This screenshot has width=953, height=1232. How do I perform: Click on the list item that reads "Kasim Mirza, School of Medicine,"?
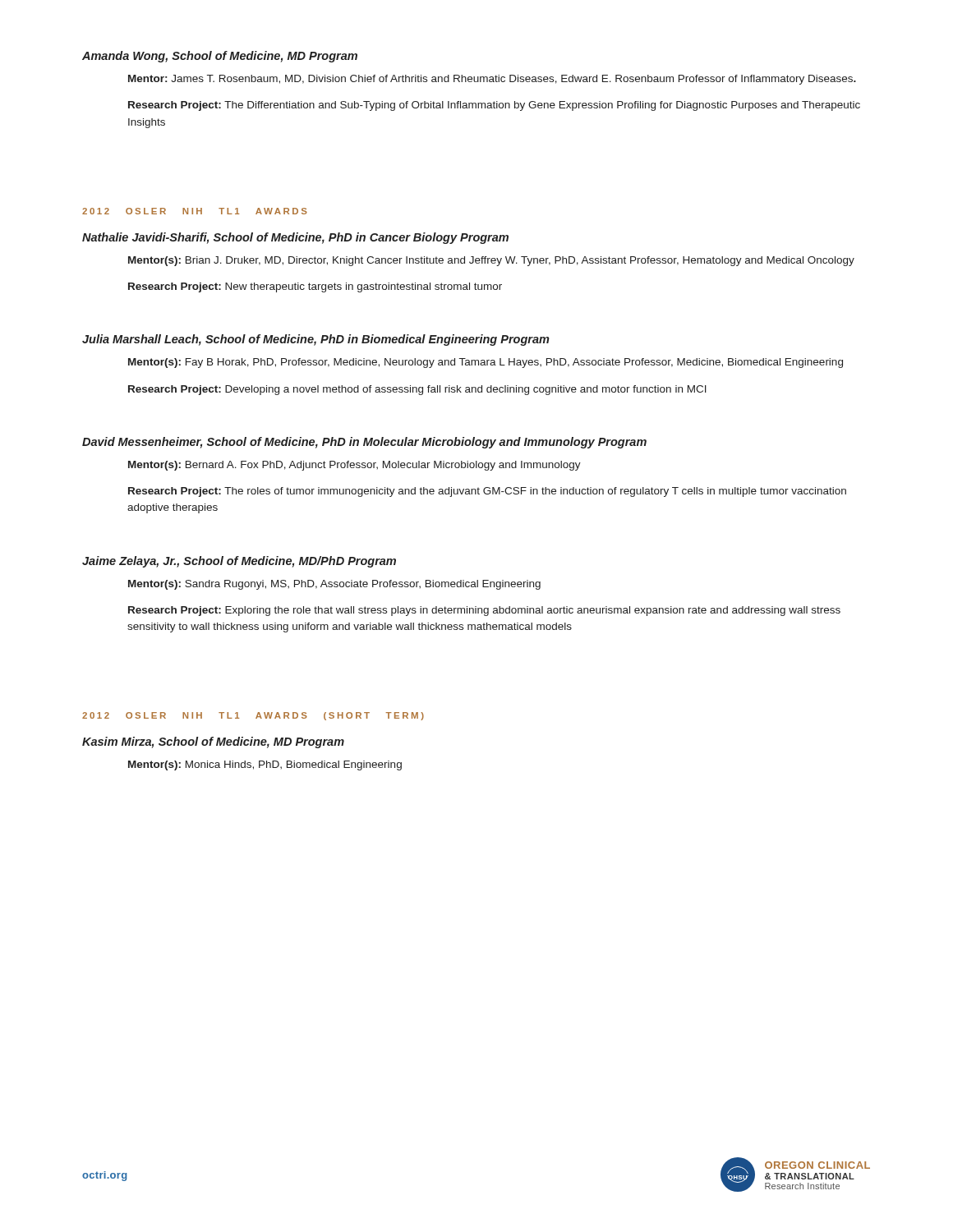(x=213, y=742)
